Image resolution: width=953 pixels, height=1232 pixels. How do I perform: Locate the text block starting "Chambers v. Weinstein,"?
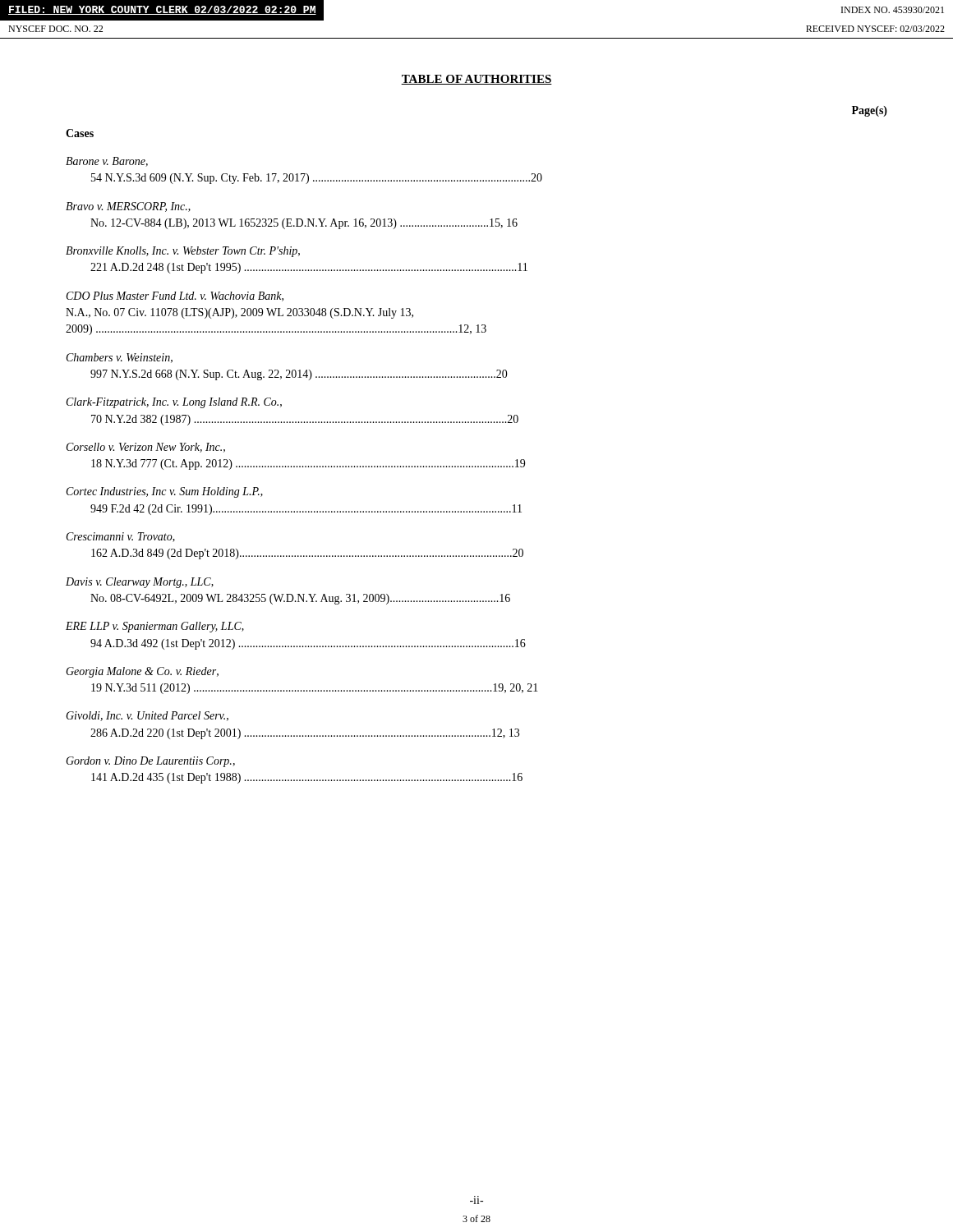pos(476,367)
